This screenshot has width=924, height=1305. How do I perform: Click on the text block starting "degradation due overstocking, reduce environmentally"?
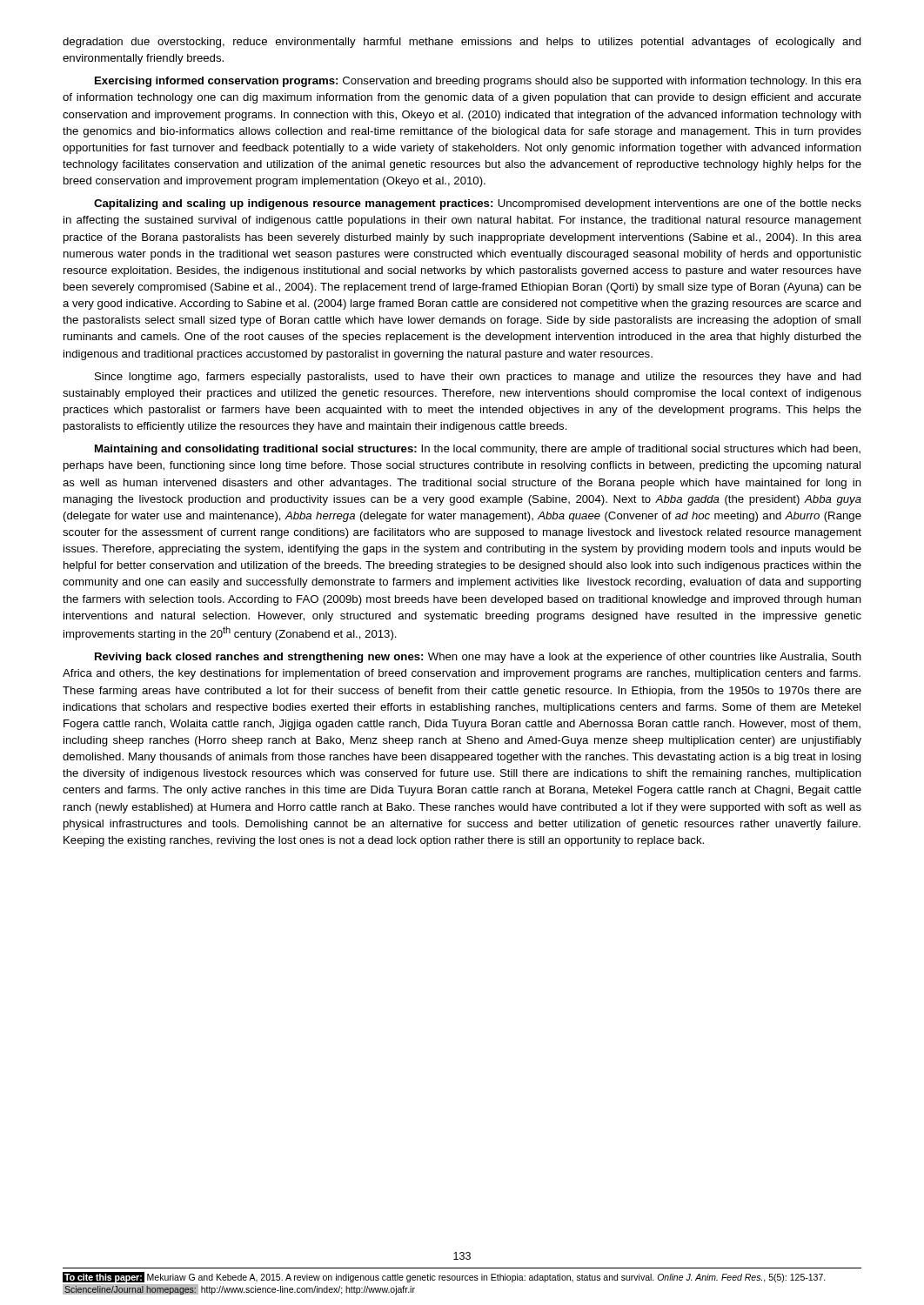(462, 441)
